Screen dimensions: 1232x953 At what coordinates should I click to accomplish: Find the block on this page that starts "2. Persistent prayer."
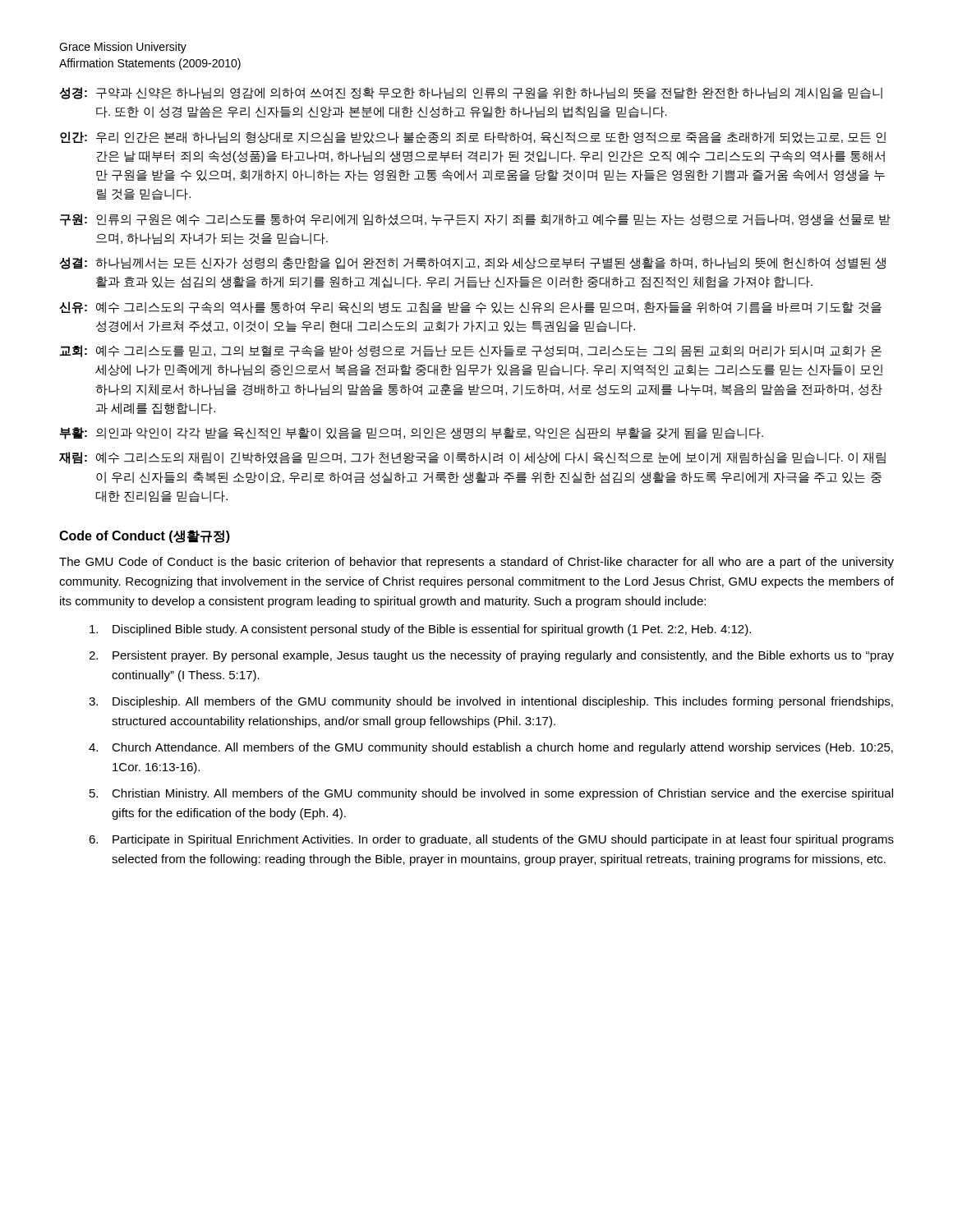tap(491, 665)
